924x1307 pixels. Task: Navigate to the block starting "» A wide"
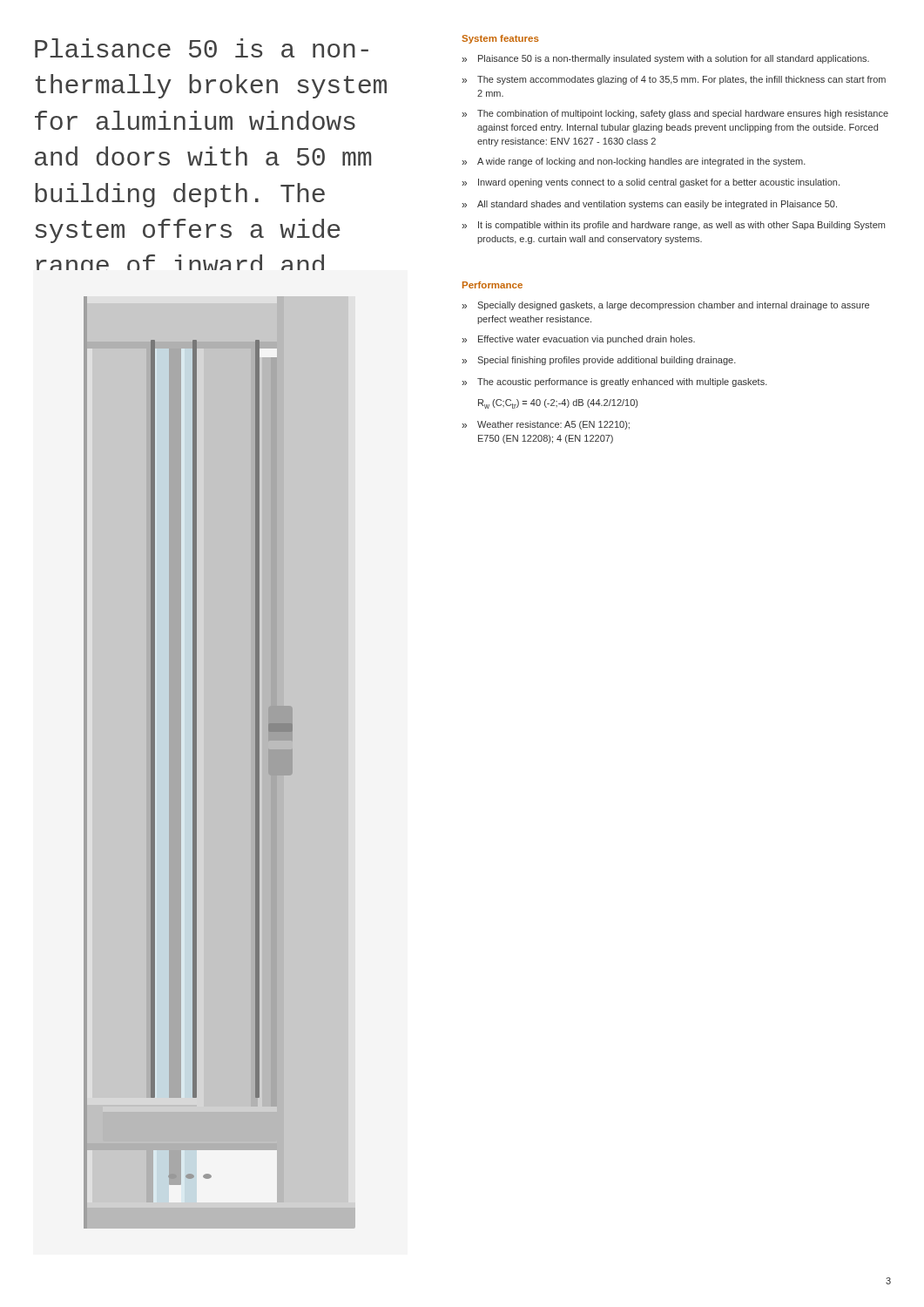[x=676, y=163]
